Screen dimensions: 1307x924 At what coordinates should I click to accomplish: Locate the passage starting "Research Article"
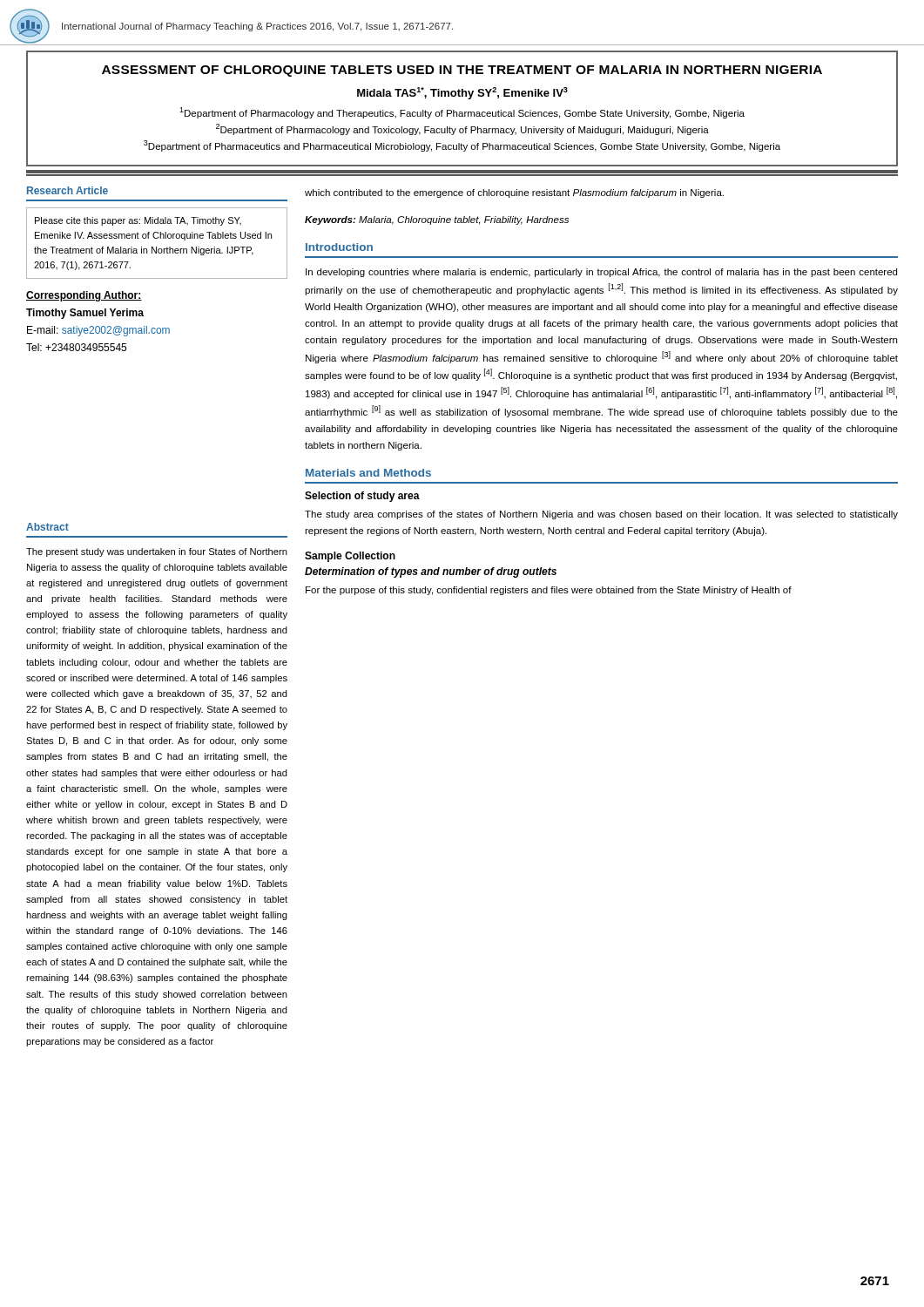(x=67, y=191)
